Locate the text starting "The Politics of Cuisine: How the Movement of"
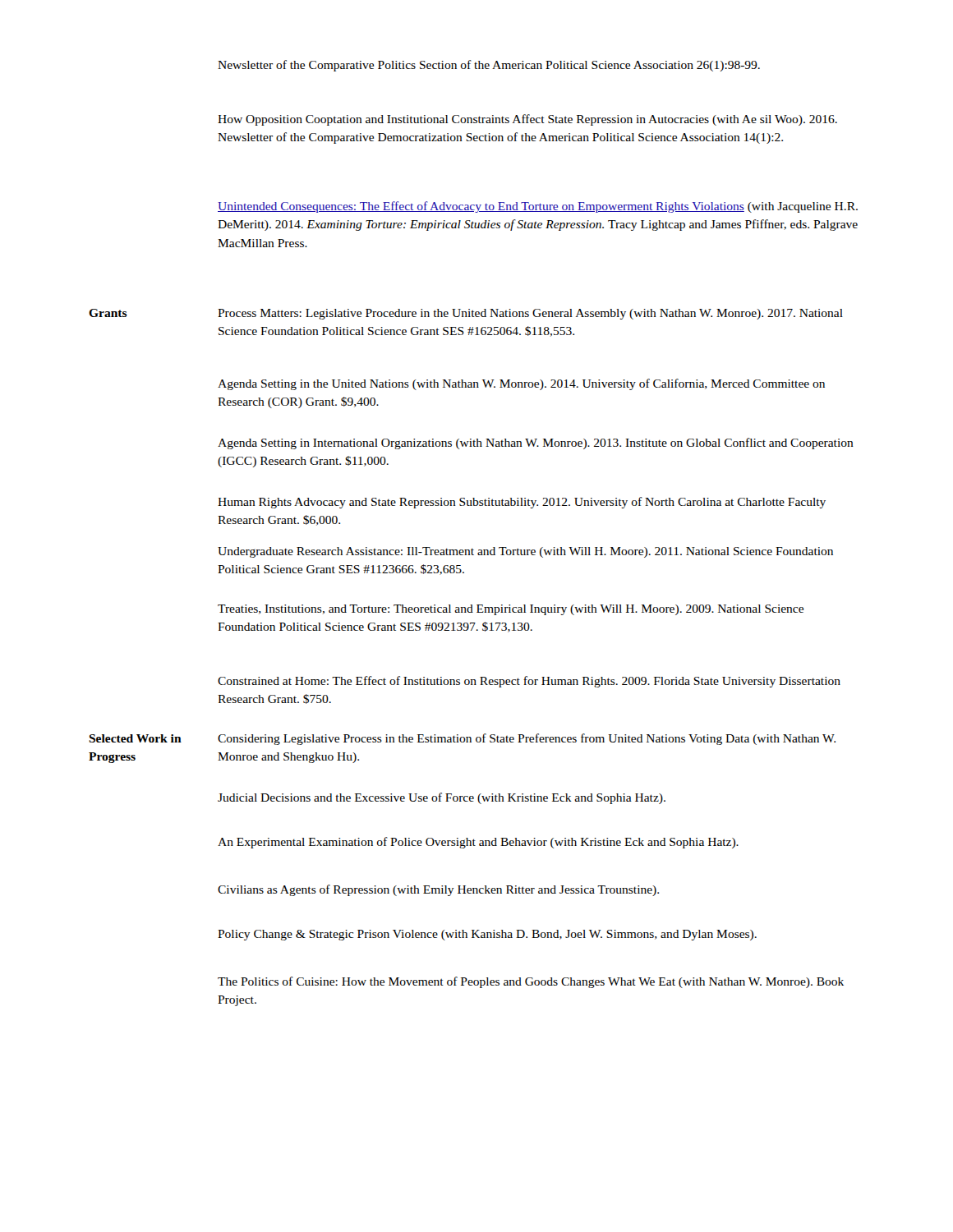 531,990
